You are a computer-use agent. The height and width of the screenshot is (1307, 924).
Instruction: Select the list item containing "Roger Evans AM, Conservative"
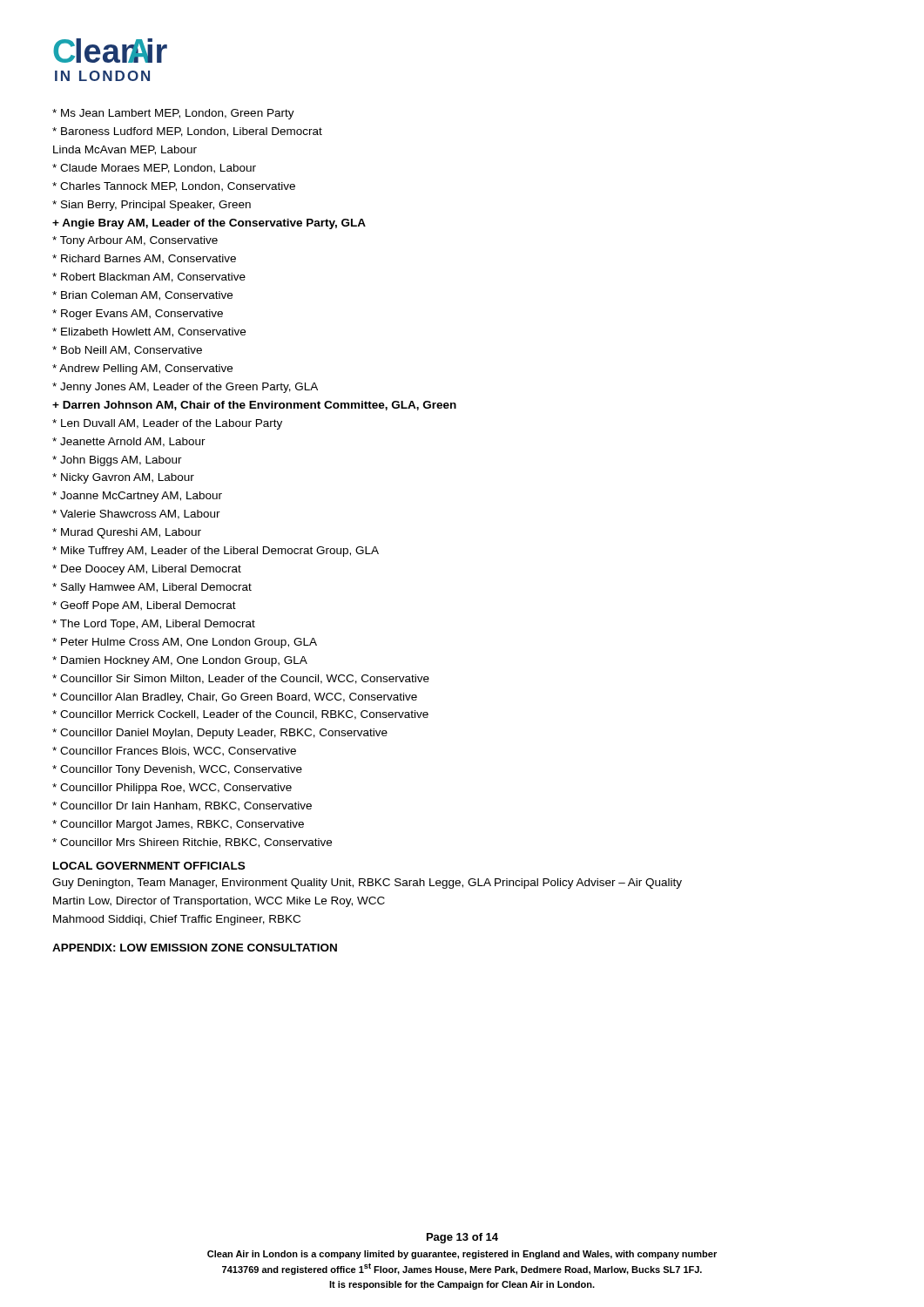[138, 313]
